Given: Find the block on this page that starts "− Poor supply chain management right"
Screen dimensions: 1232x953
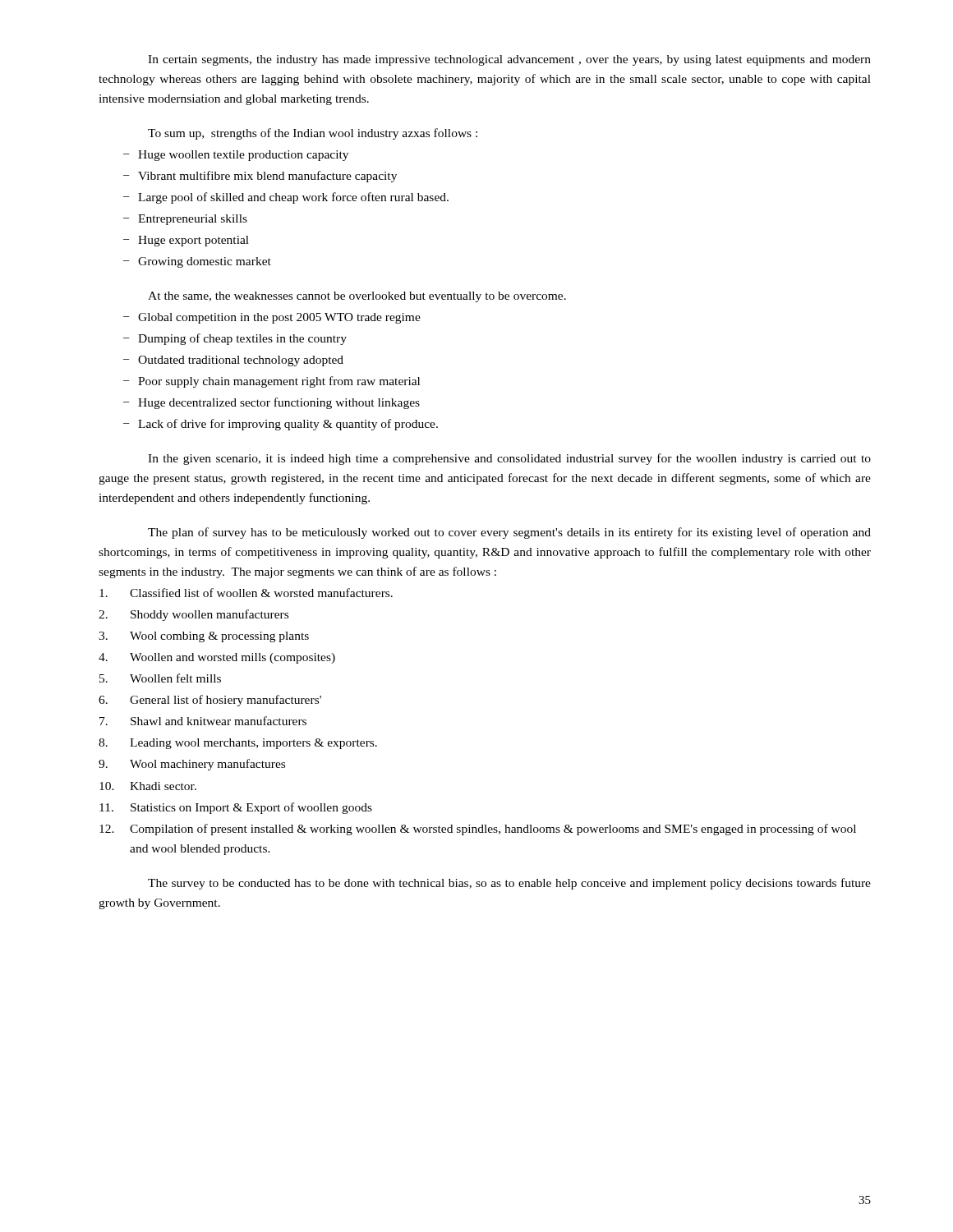Looking at the screenshot, I should 272,382.
